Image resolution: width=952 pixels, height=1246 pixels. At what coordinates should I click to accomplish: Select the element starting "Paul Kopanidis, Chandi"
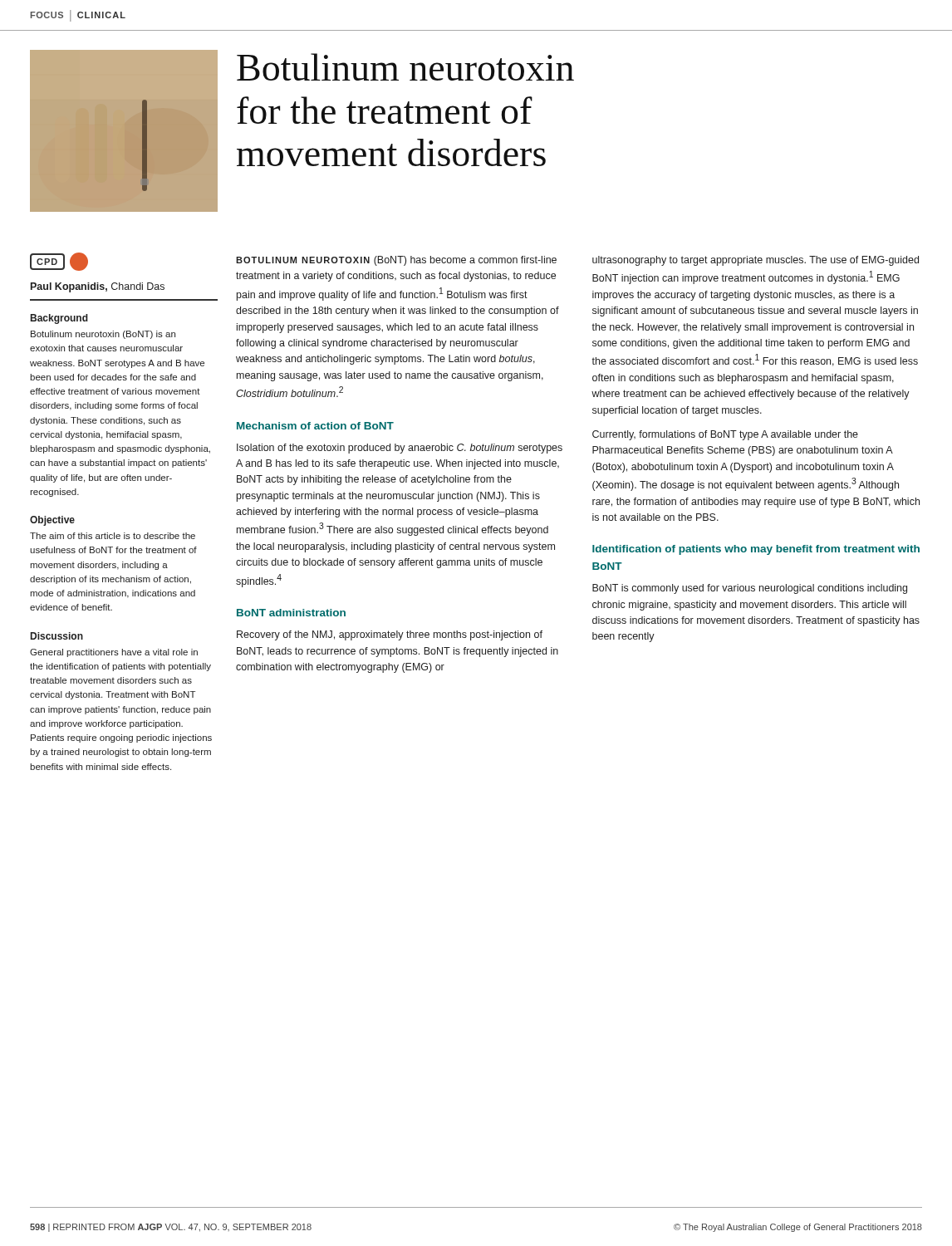97,287
